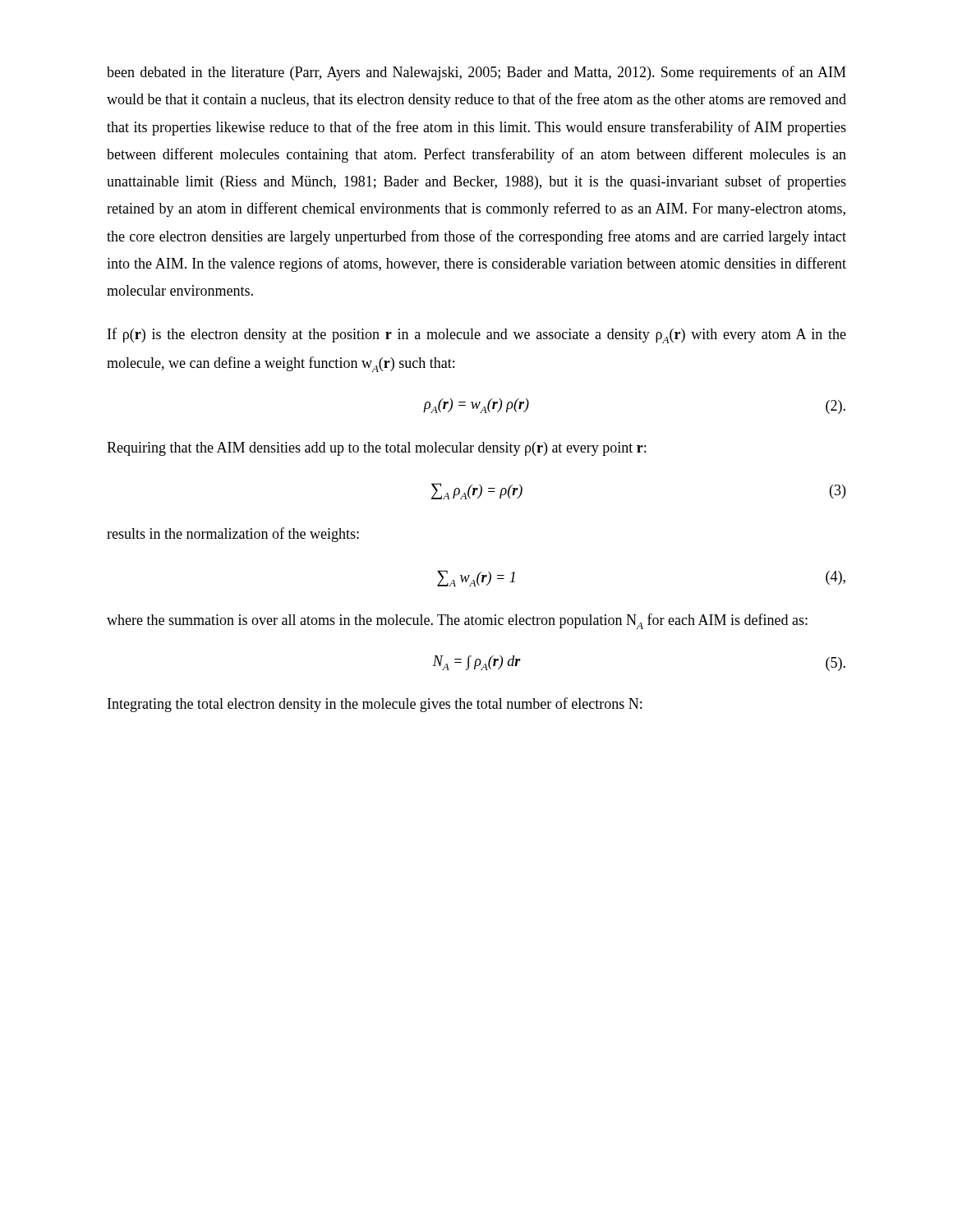
Task: Click on the text block that says "been debated in"
Action: tap(476, 182)
